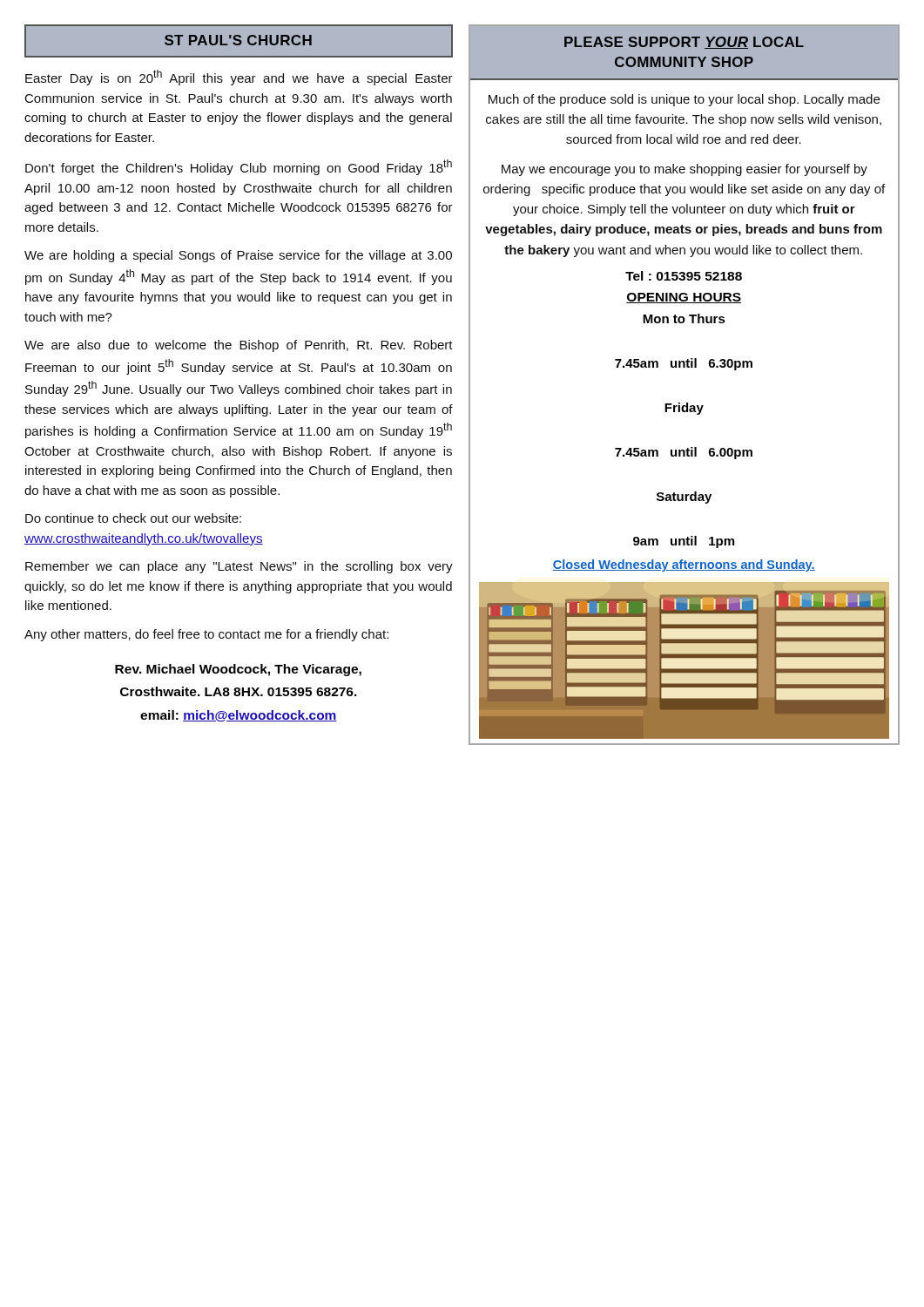The height and width of the screenshot is (1307, 924).
Task: Navigate to the passage starting "OPENING HOURS"
Action: click(684, 297)
